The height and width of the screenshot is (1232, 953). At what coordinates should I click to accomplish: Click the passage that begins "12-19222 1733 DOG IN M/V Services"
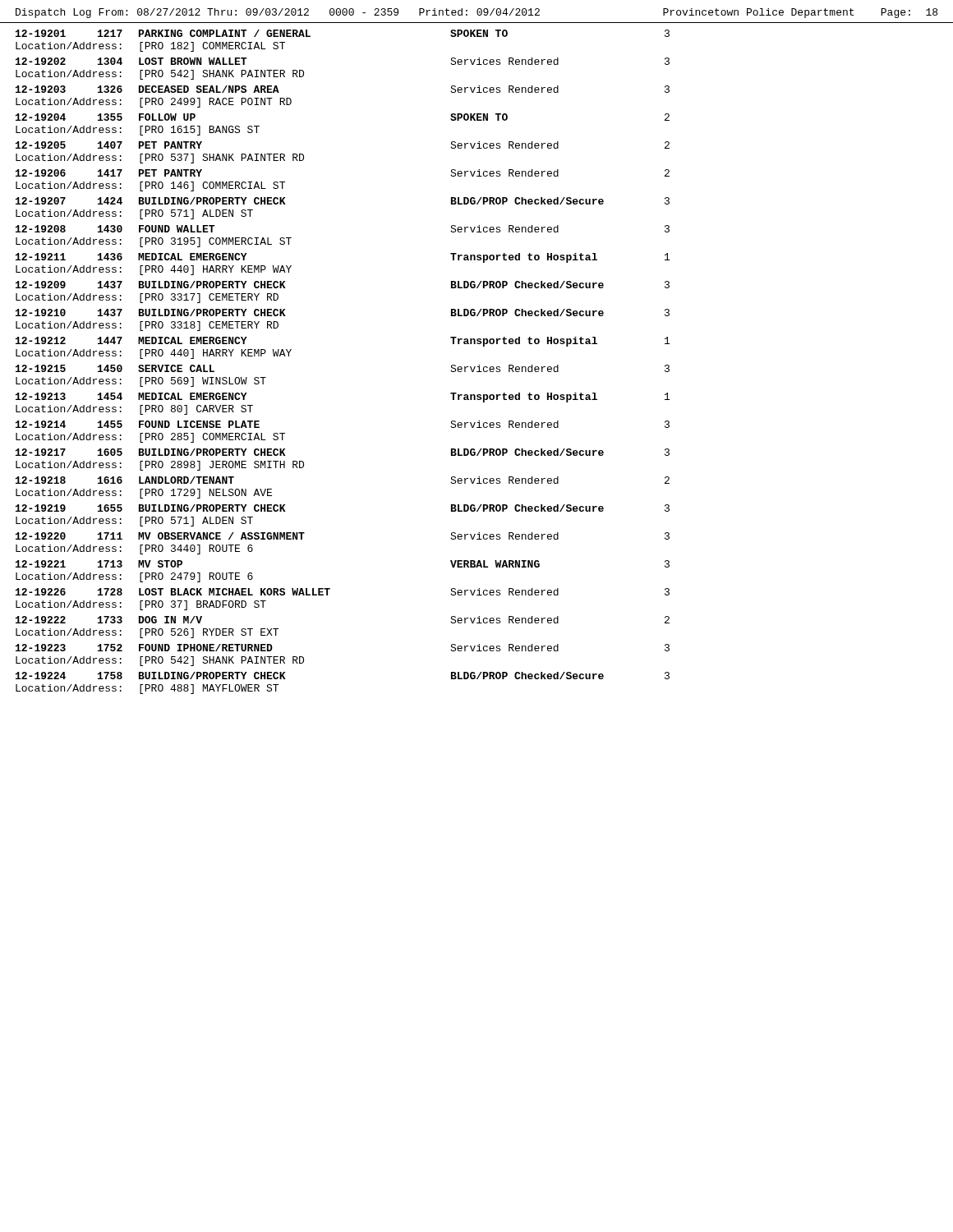[476, 627]
